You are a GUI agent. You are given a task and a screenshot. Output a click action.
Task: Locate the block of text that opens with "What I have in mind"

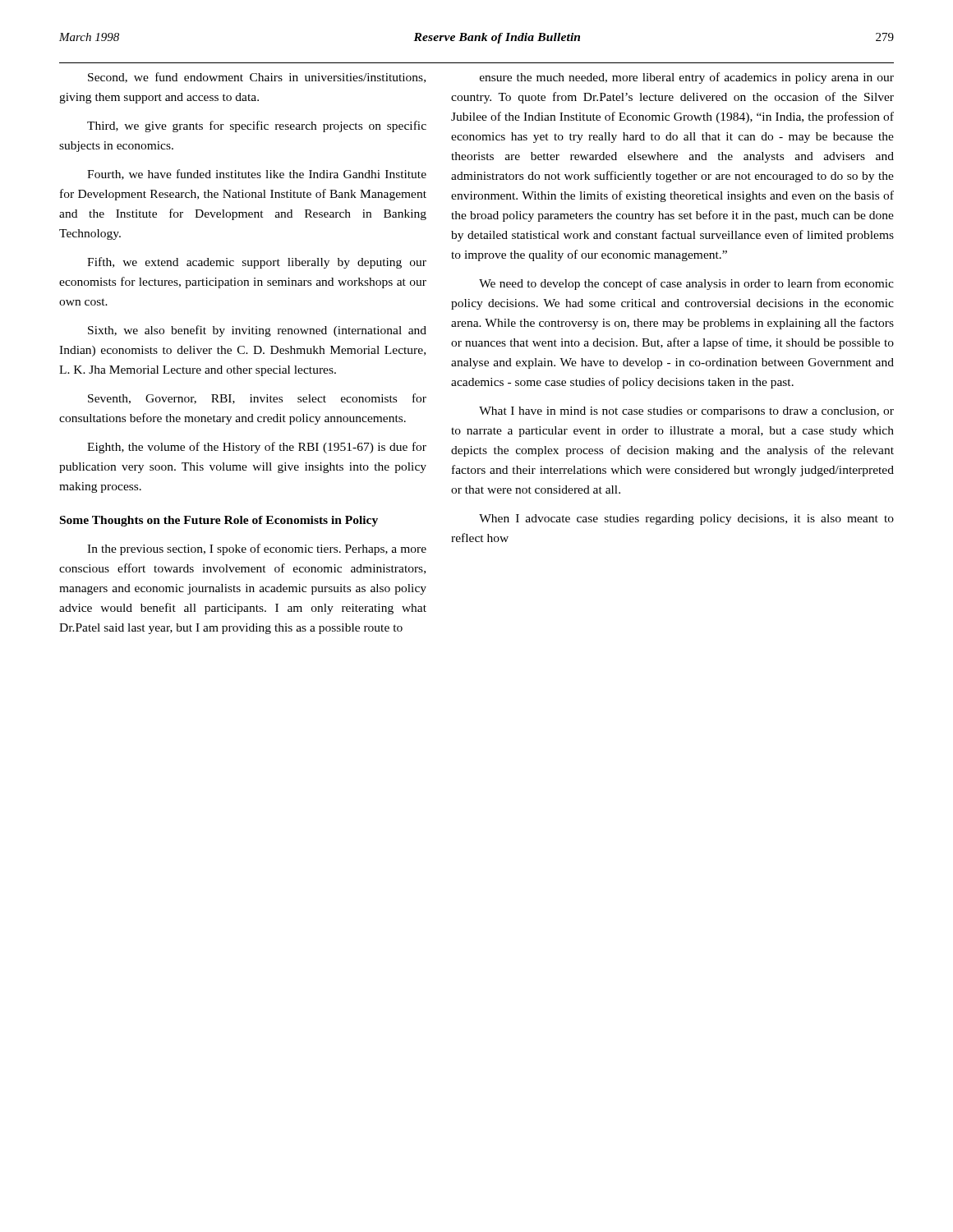672,450
